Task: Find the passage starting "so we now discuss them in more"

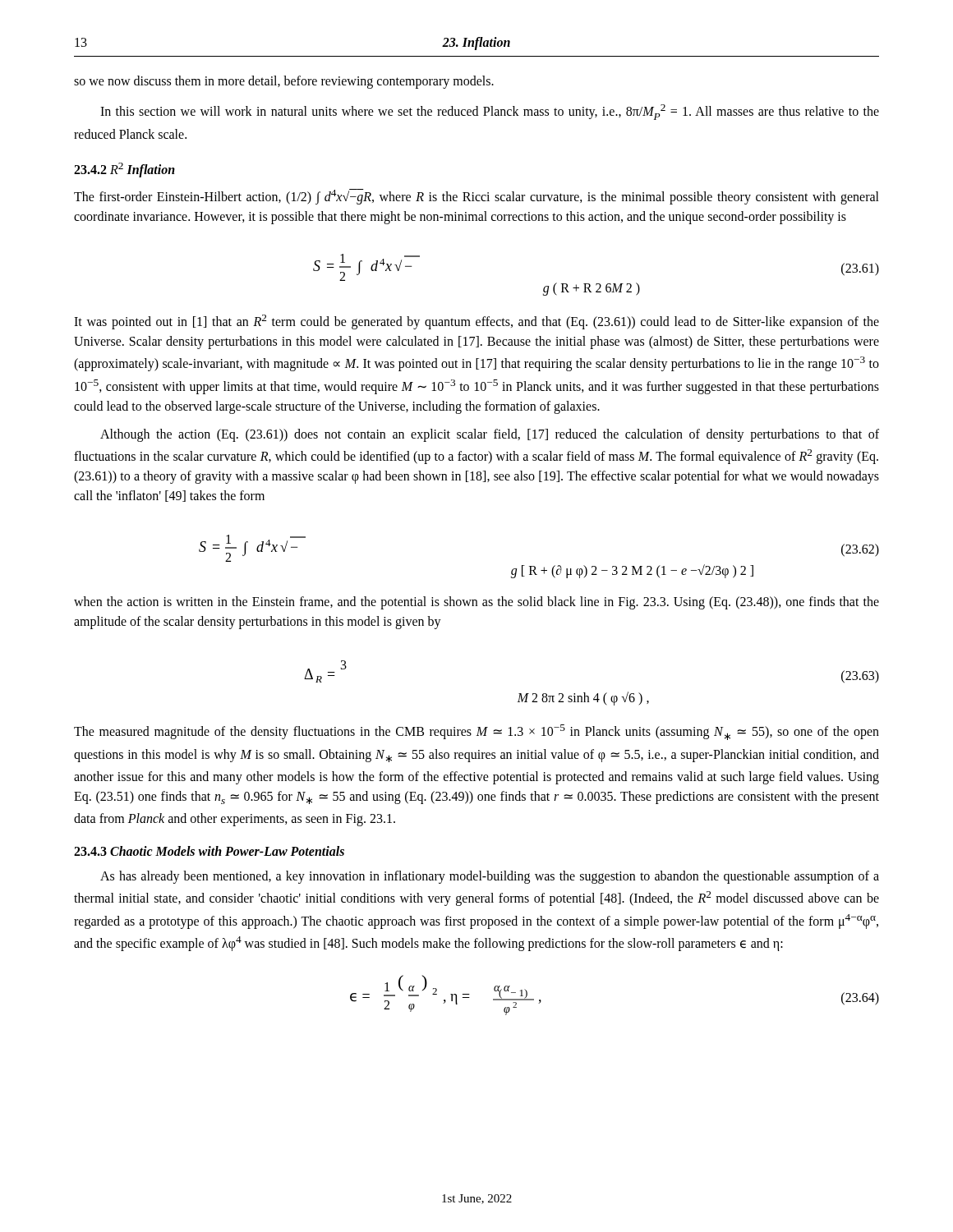Action: click(x=284, y=81)
